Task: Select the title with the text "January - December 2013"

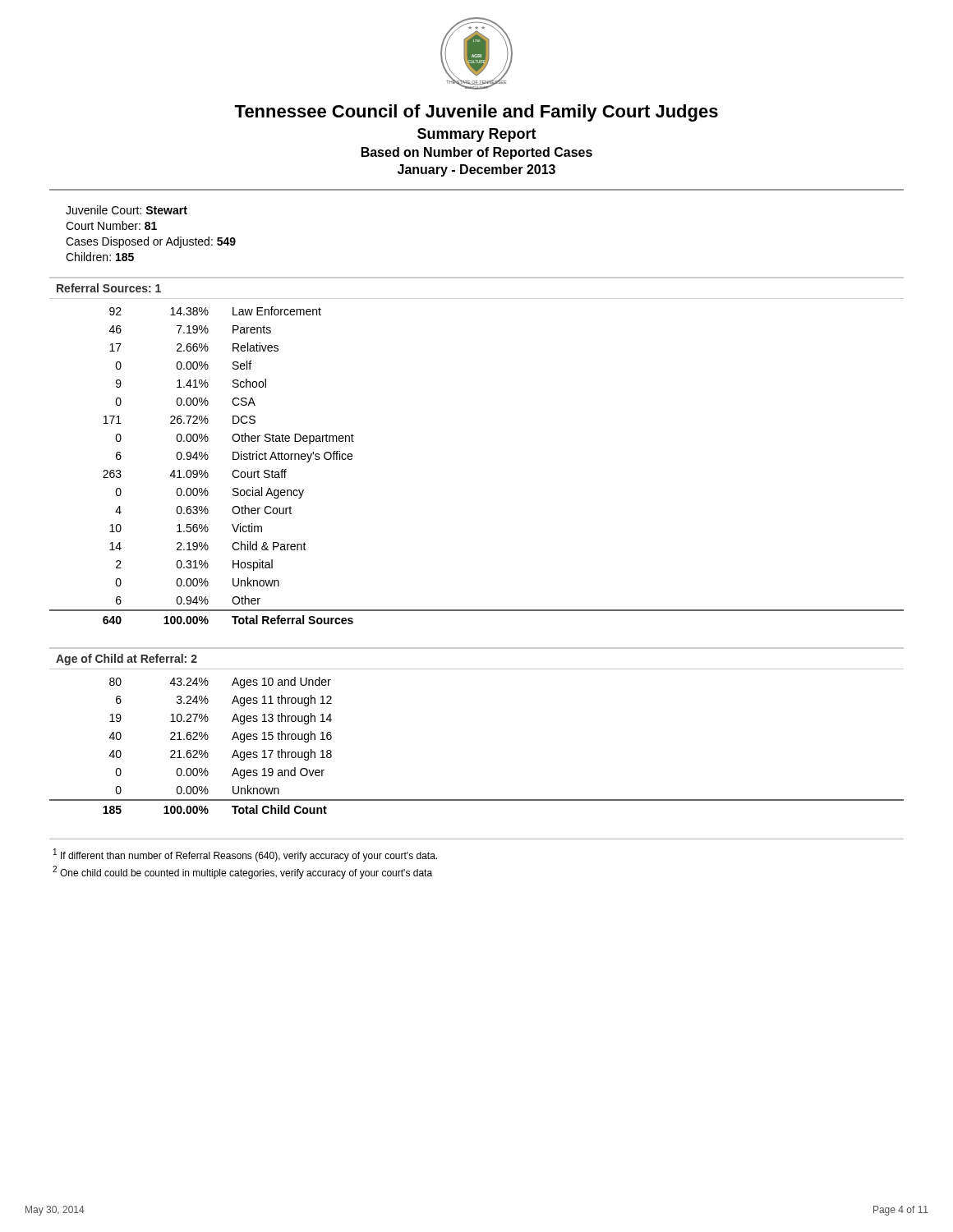Action: [476, 170]
